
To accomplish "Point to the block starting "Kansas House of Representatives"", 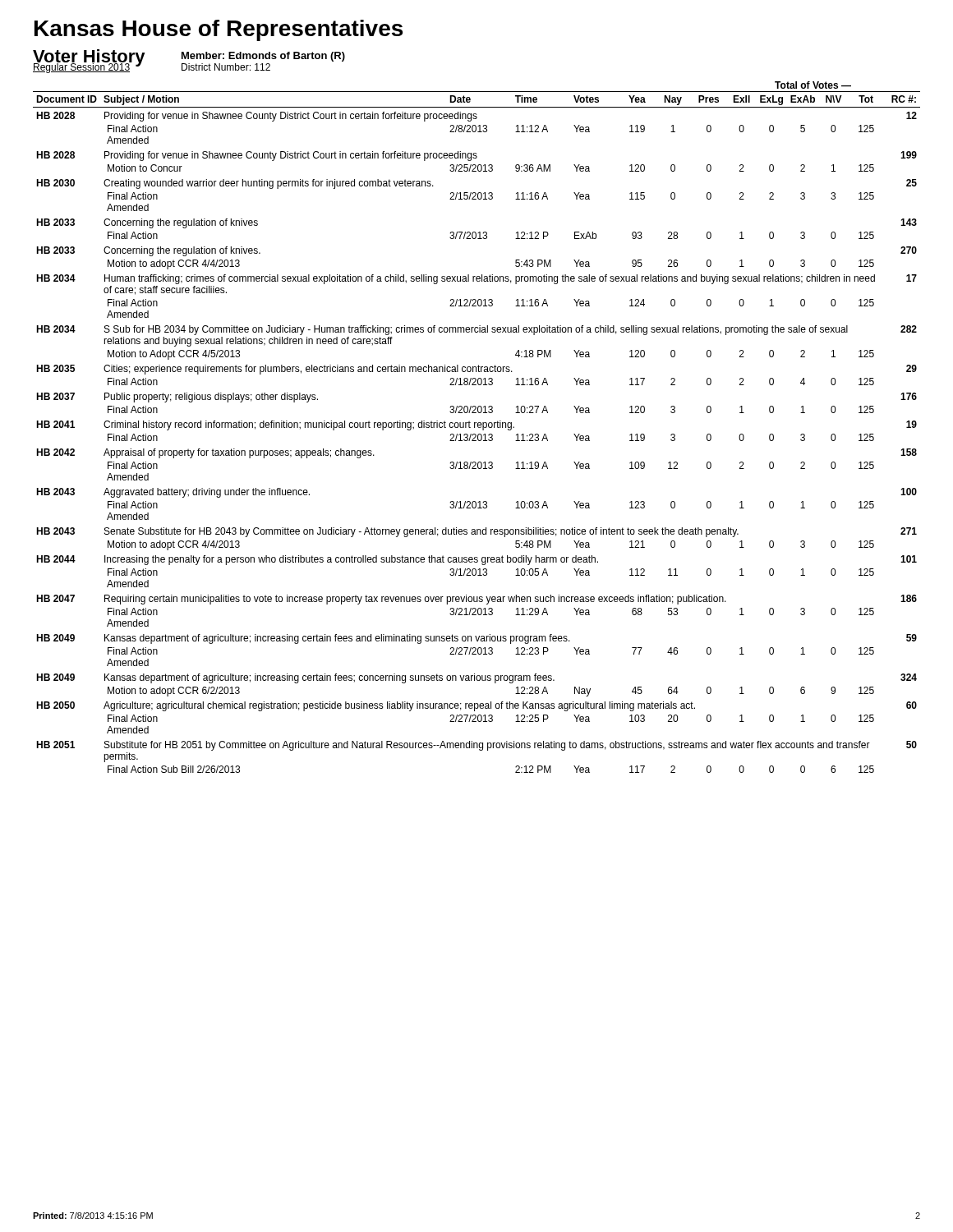I will [x=218, y=29].
